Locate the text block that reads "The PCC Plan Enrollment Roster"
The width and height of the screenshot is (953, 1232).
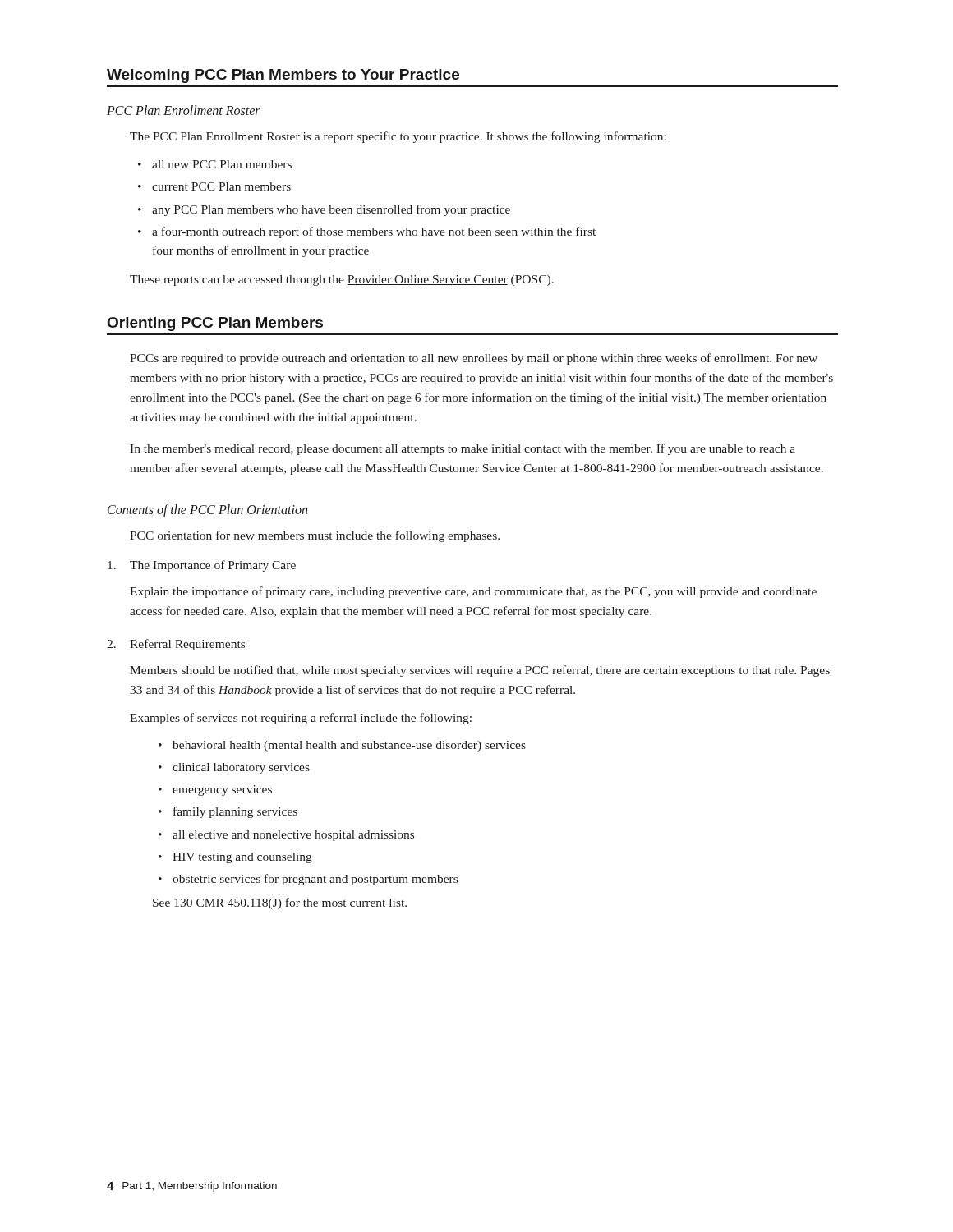click(398, 136)
